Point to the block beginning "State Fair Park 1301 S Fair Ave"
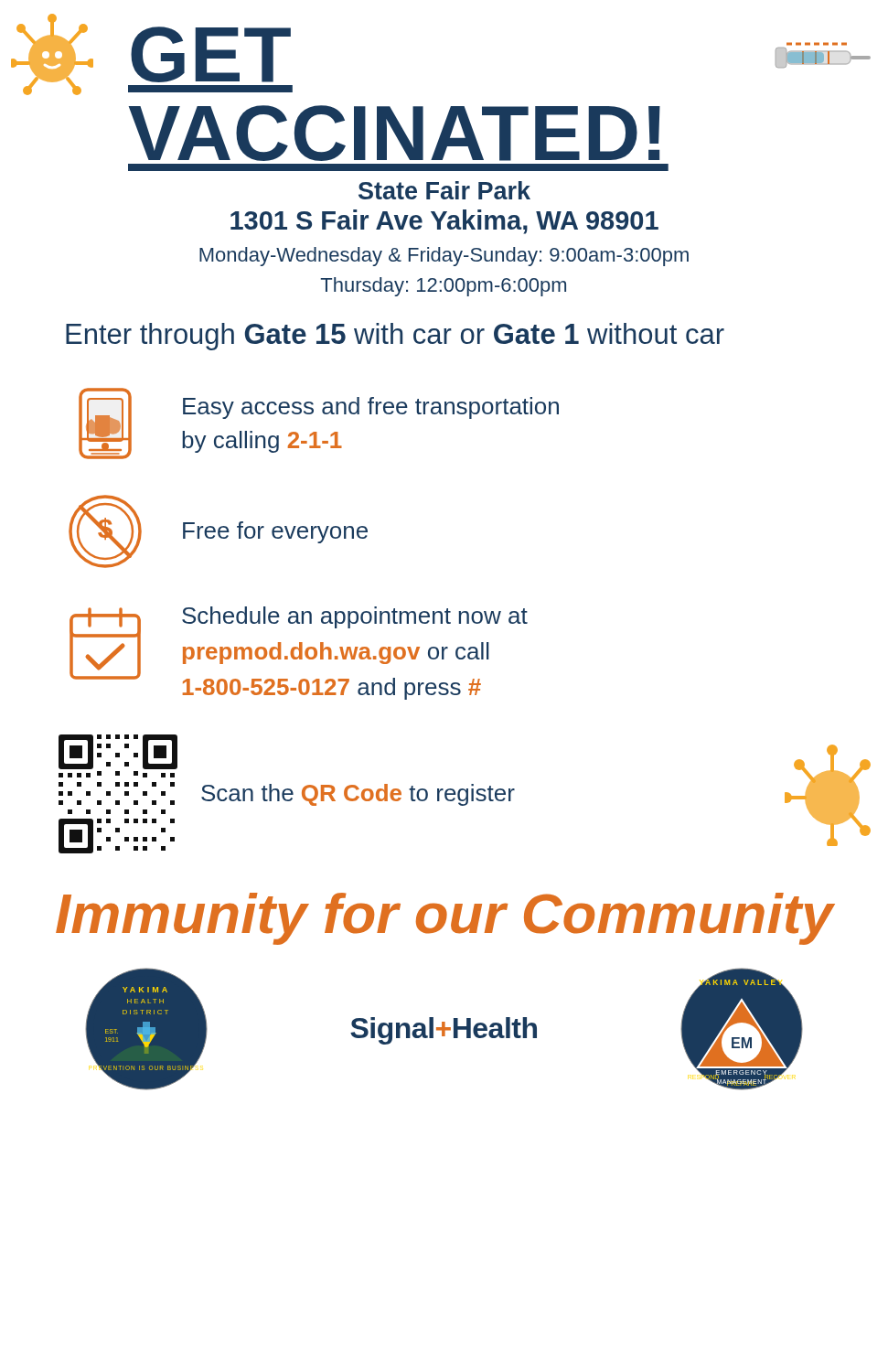Screen dimensions: 1372x888 [444, 239]
